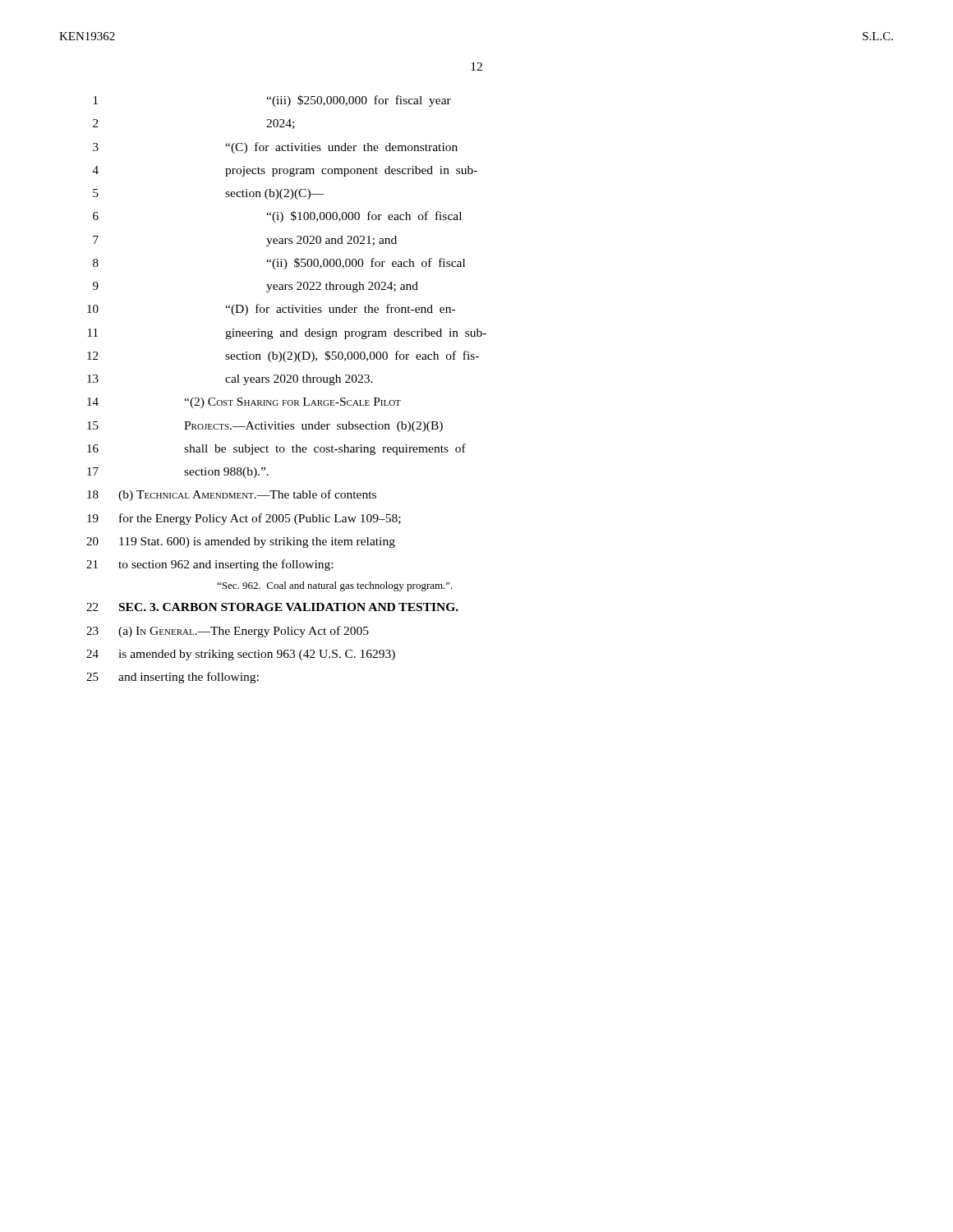Image resolution: width=953 pixels, height=1232 pixels.
Task: Click on the text block with the text "21 to section 962 and inserting"
Action: 209,565
